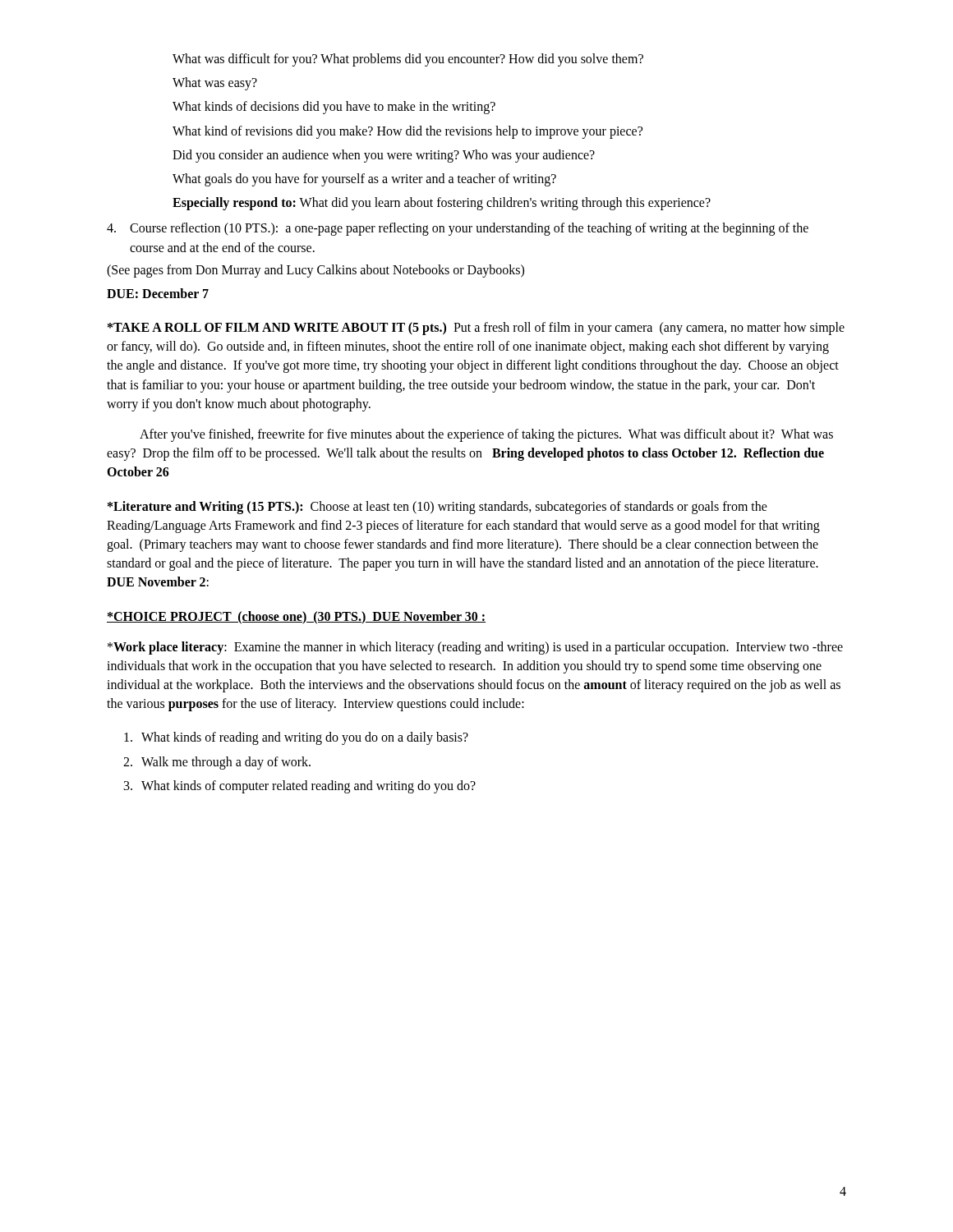This screenshot has width=953, height=1232.
Task: Navigate to the element starting "3. What kinds of computer related reading and"
Action: click(x=299, y=786)
